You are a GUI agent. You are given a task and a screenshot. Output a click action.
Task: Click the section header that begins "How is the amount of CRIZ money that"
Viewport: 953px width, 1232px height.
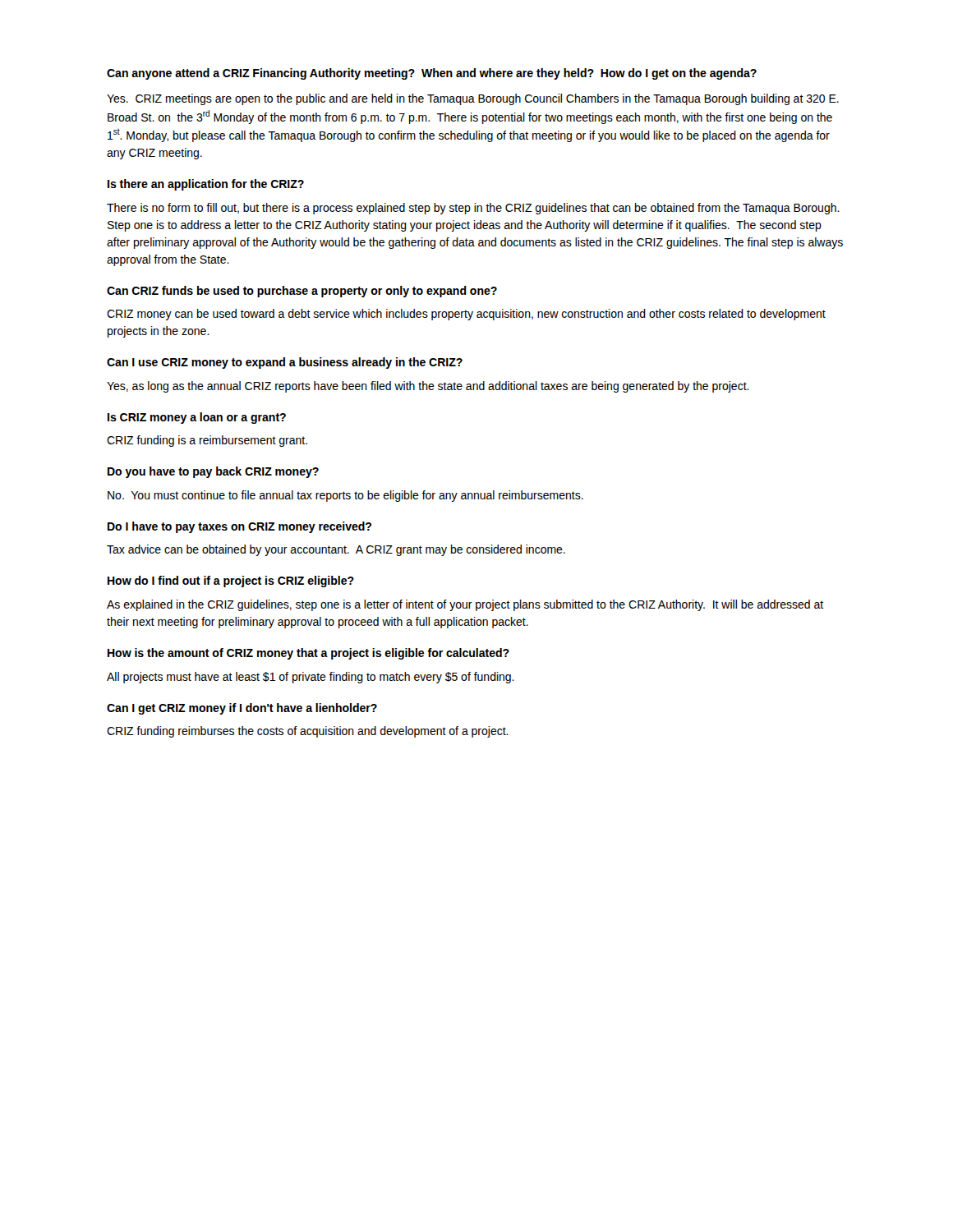click(308, 653)
